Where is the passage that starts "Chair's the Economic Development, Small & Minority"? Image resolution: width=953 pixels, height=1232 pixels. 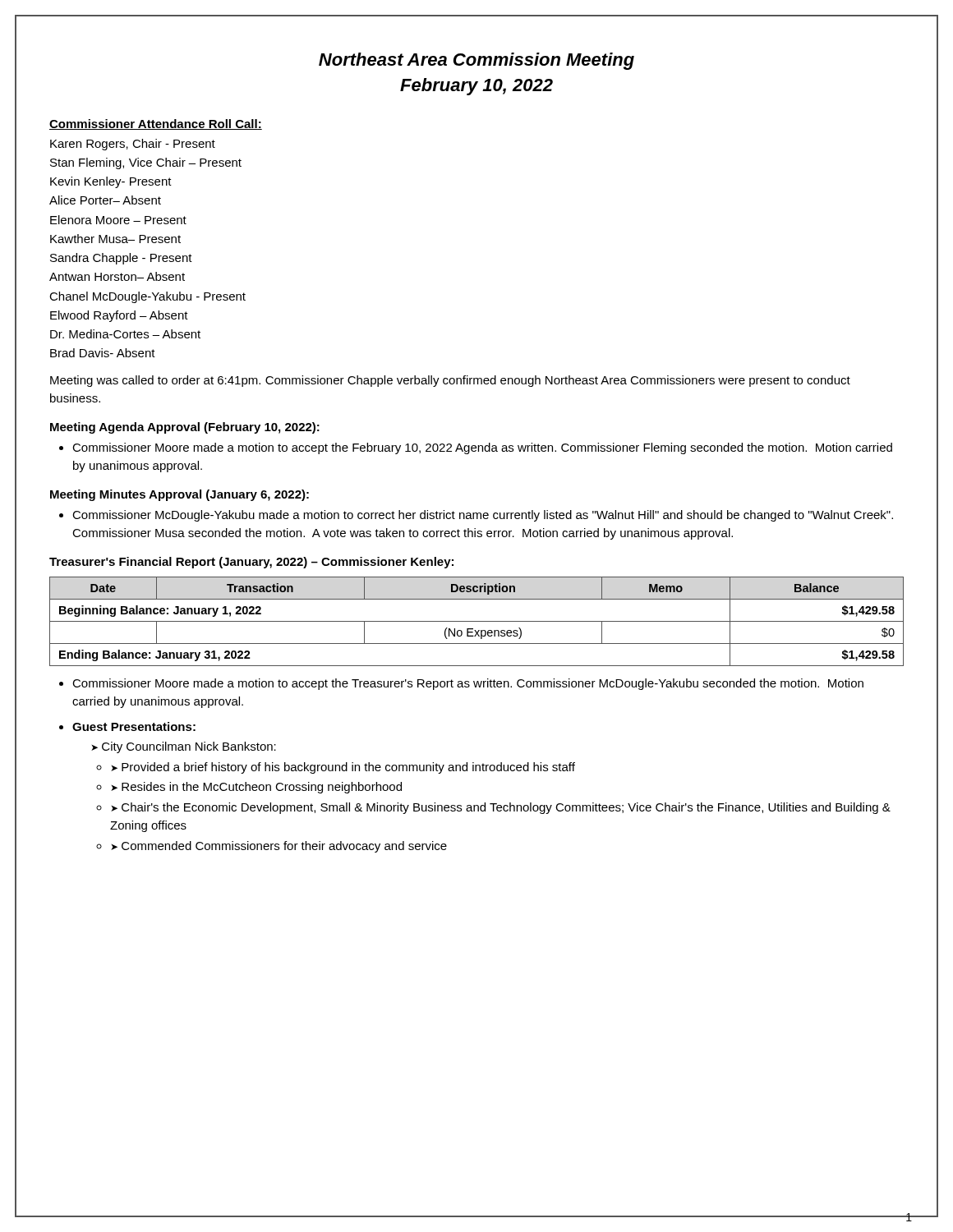(x=500, y=816)
